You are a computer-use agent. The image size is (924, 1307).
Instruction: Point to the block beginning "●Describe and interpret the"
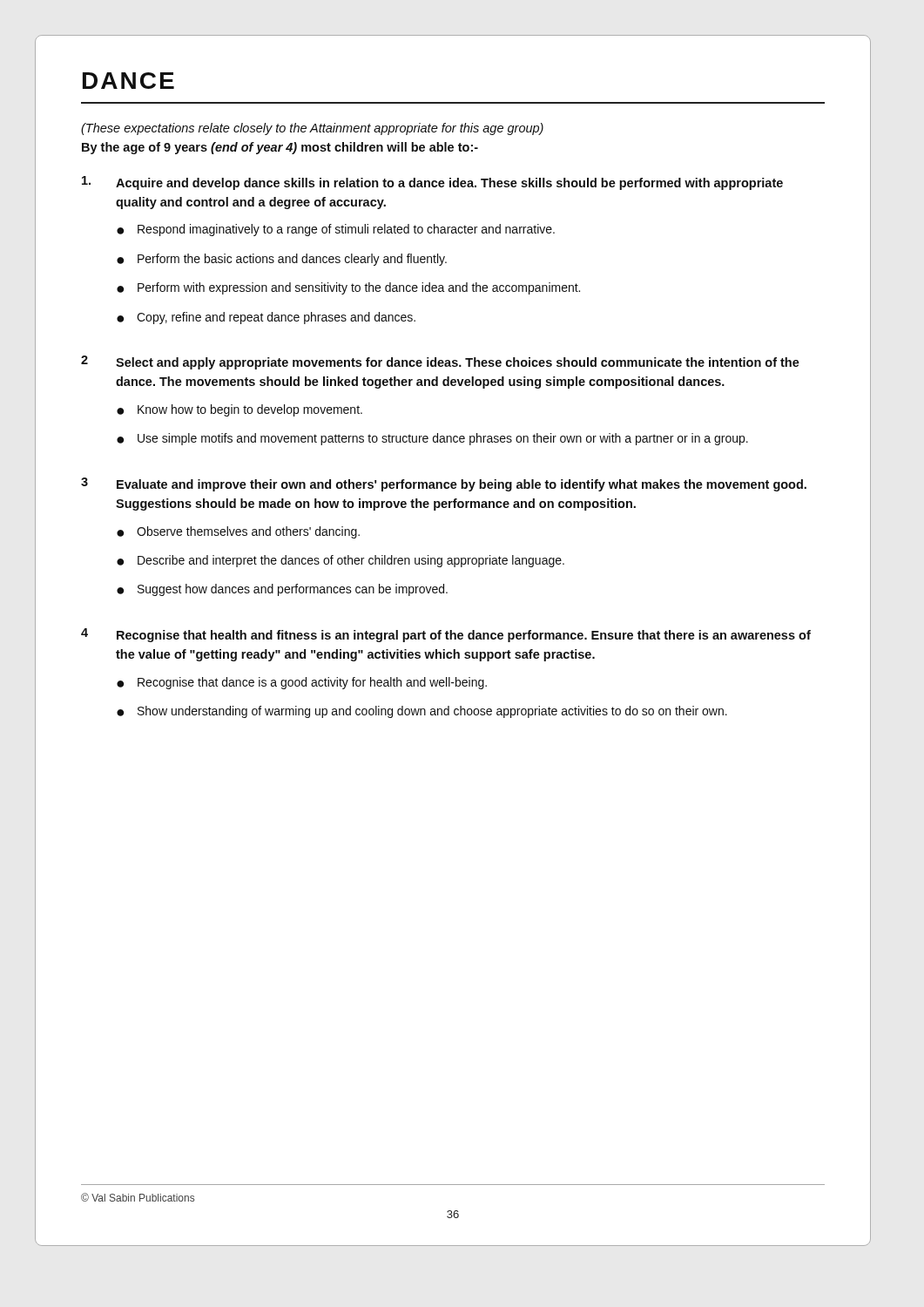pos(470,562)
